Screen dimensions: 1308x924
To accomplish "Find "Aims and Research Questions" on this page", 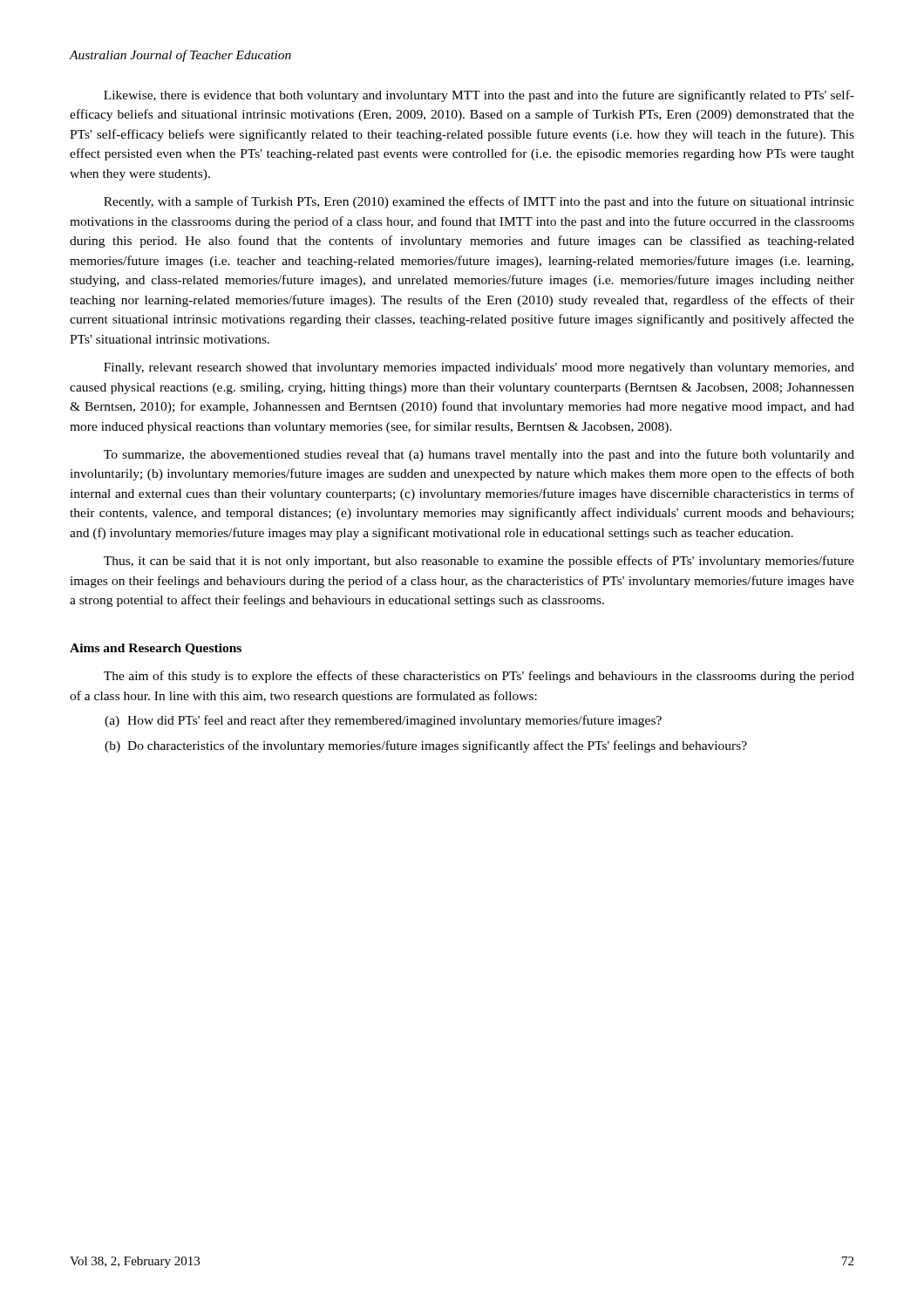I will click(x=156, y=647).
